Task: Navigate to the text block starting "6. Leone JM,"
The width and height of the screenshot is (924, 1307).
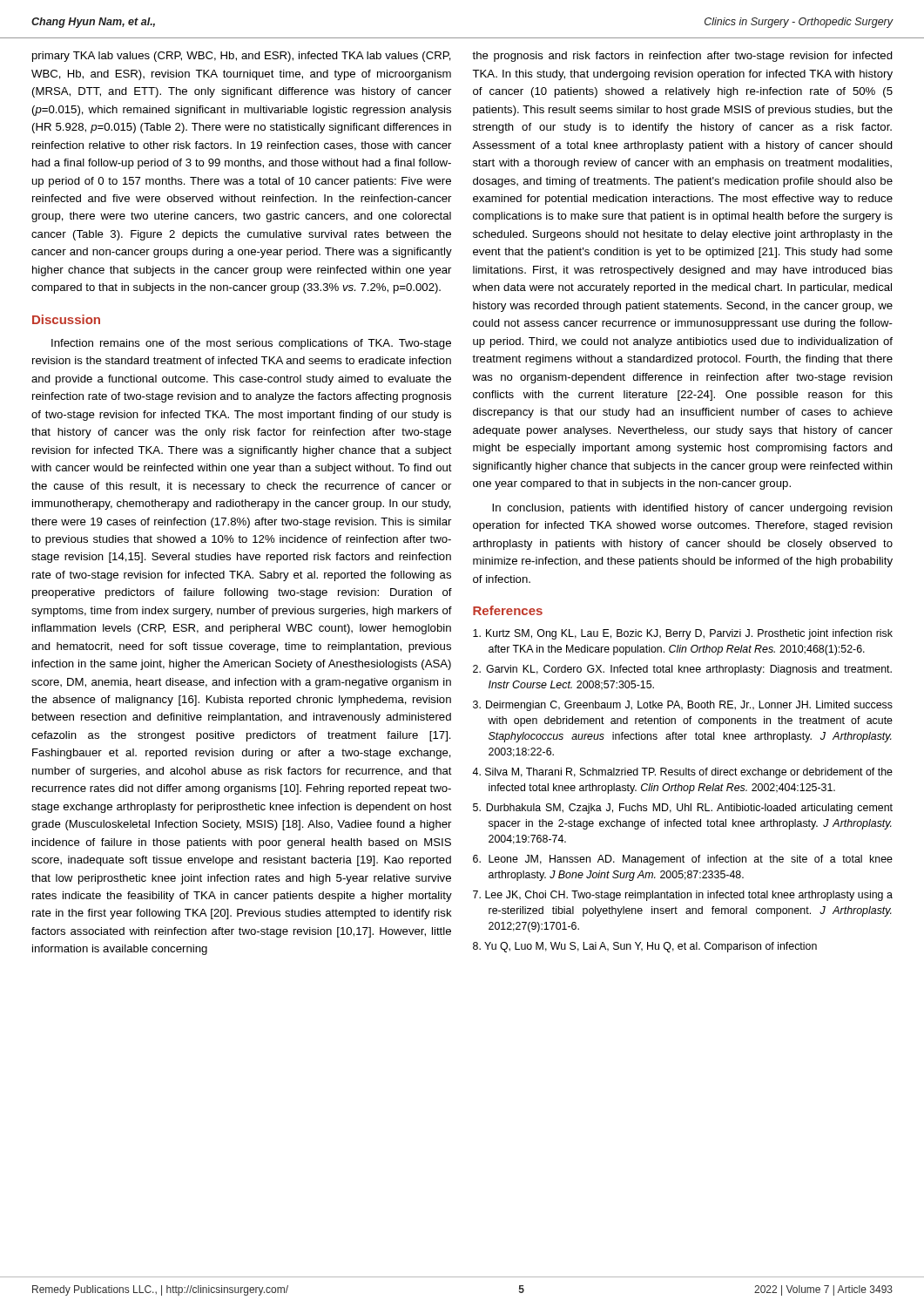Action: click(683, 867)
